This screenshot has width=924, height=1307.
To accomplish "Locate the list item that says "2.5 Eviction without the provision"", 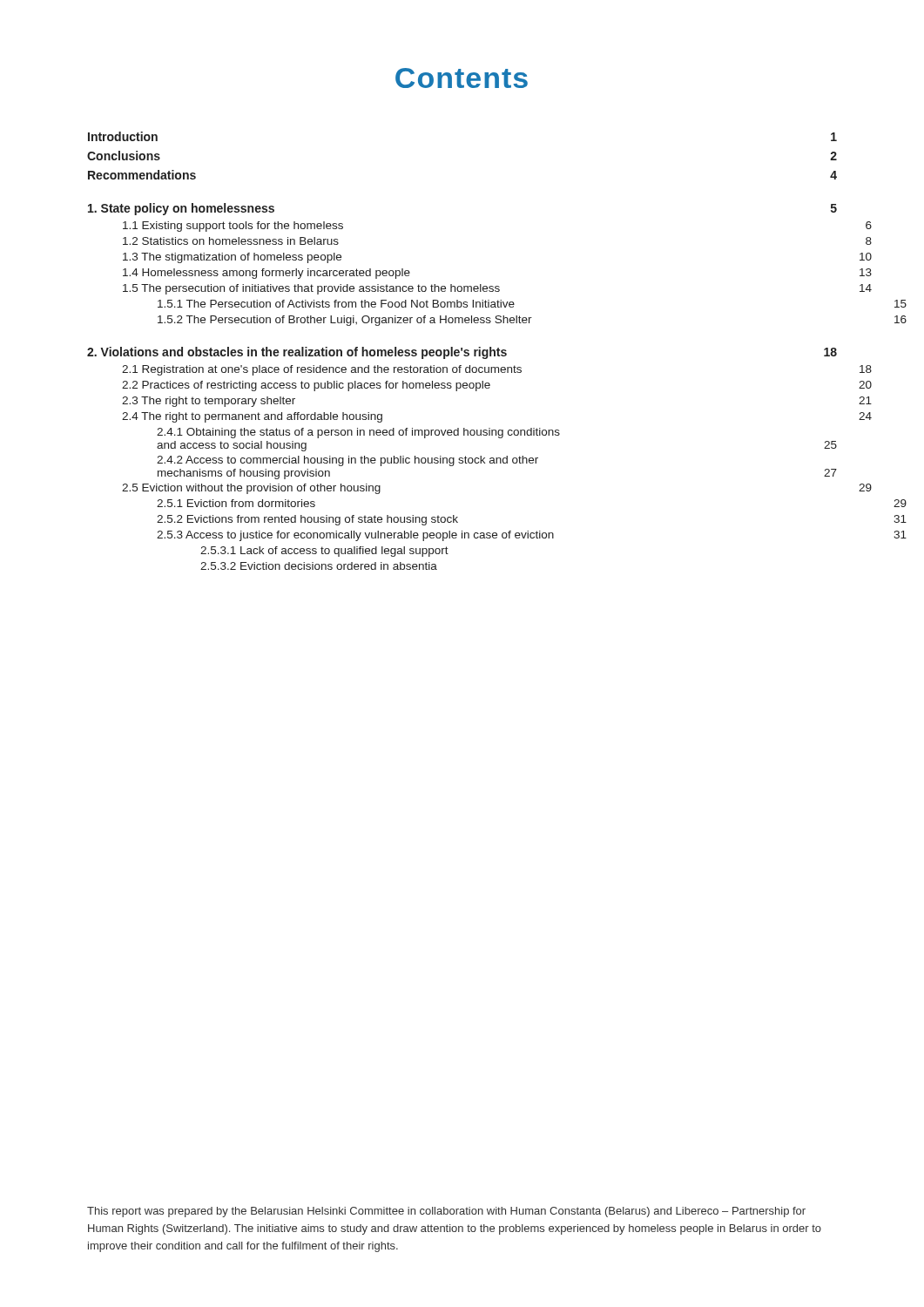I will point(250,490).
